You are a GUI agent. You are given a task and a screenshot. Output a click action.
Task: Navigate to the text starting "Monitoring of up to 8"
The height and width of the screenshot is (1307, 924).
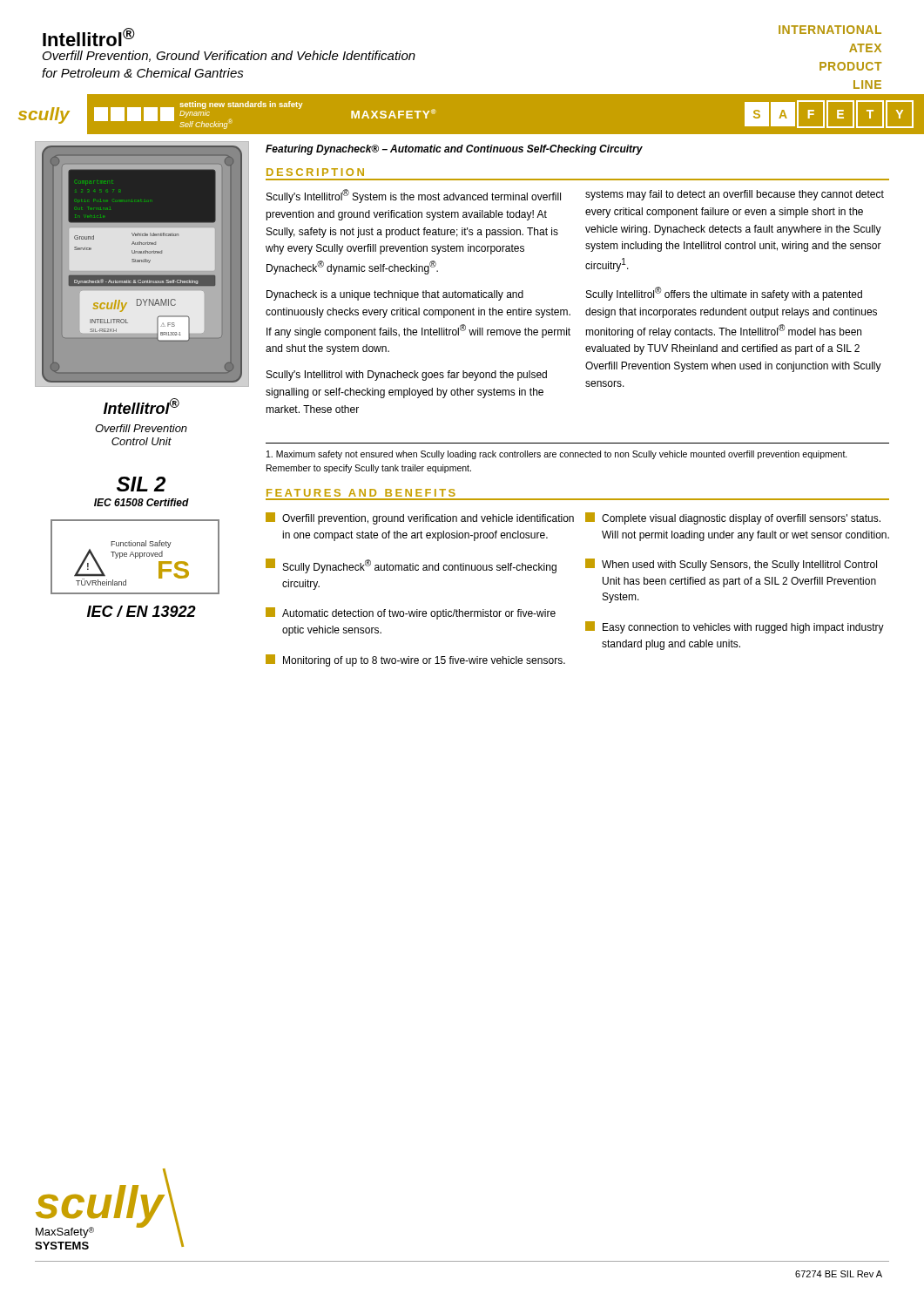point(416,660)
